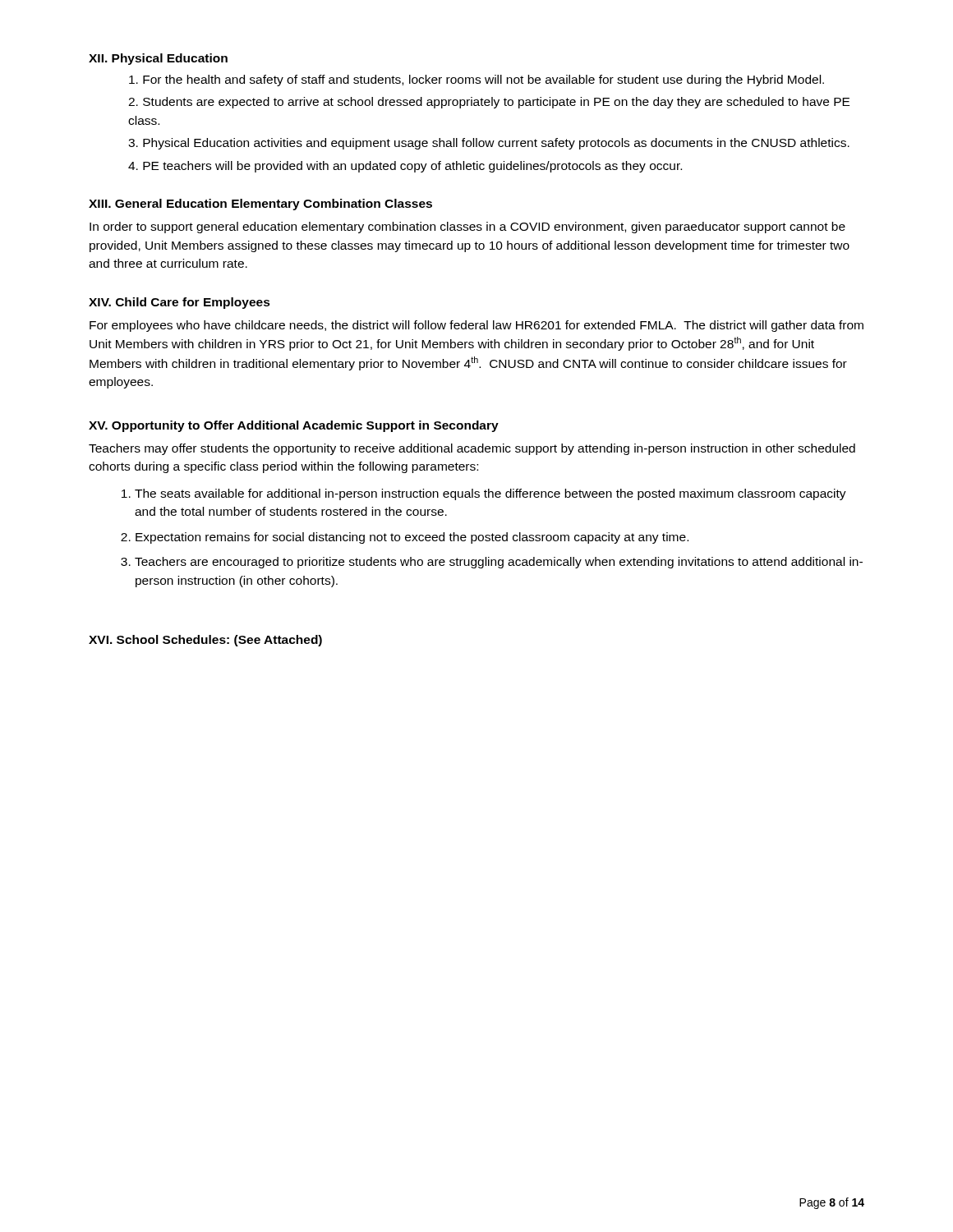Point to the text starting "3. Physical Education"
Screen dimensions: 1232x953
coord(489,143)
